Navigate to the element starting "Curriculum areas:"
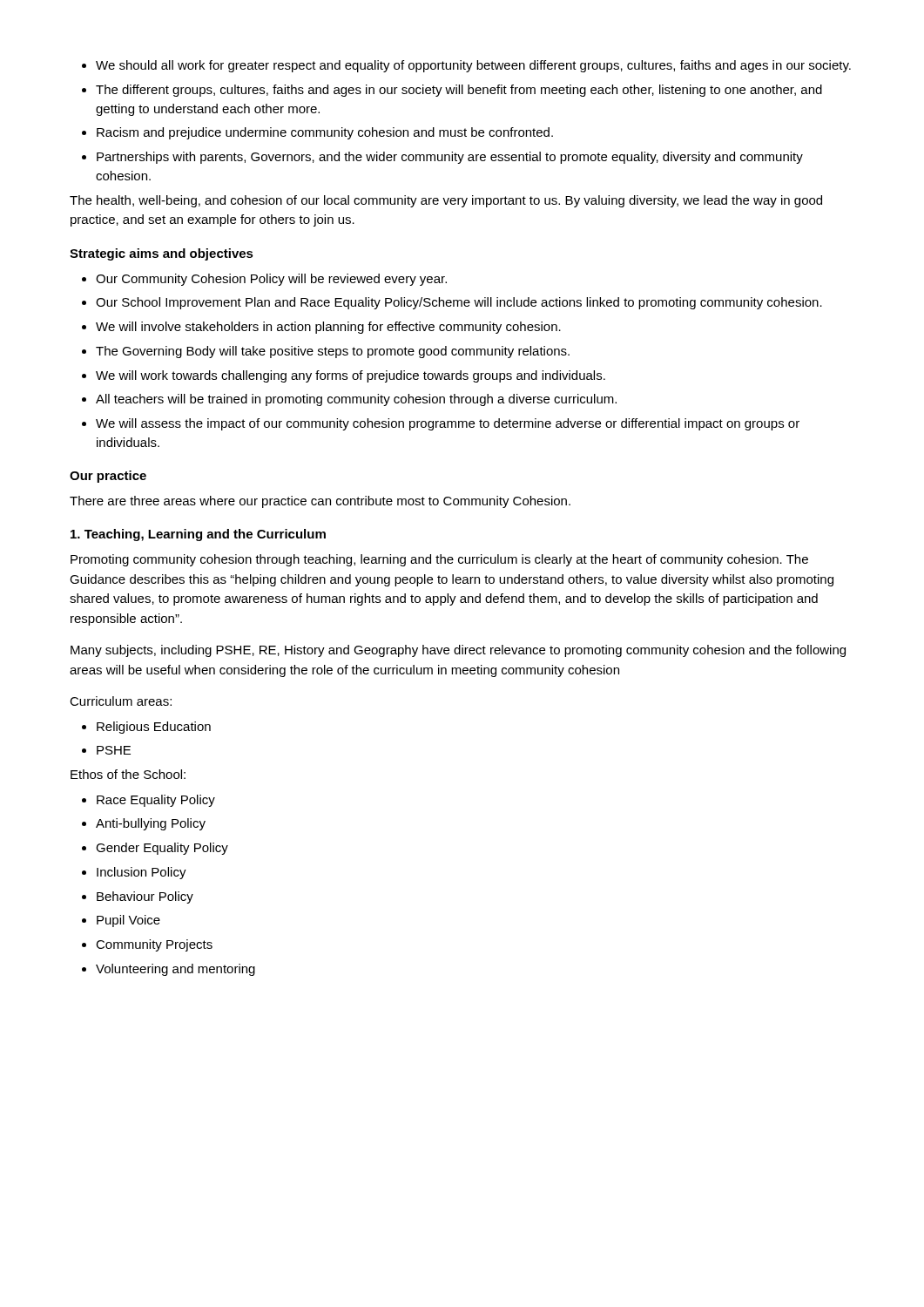Viewport: 924px width, 1307px height. click(121, 701)
